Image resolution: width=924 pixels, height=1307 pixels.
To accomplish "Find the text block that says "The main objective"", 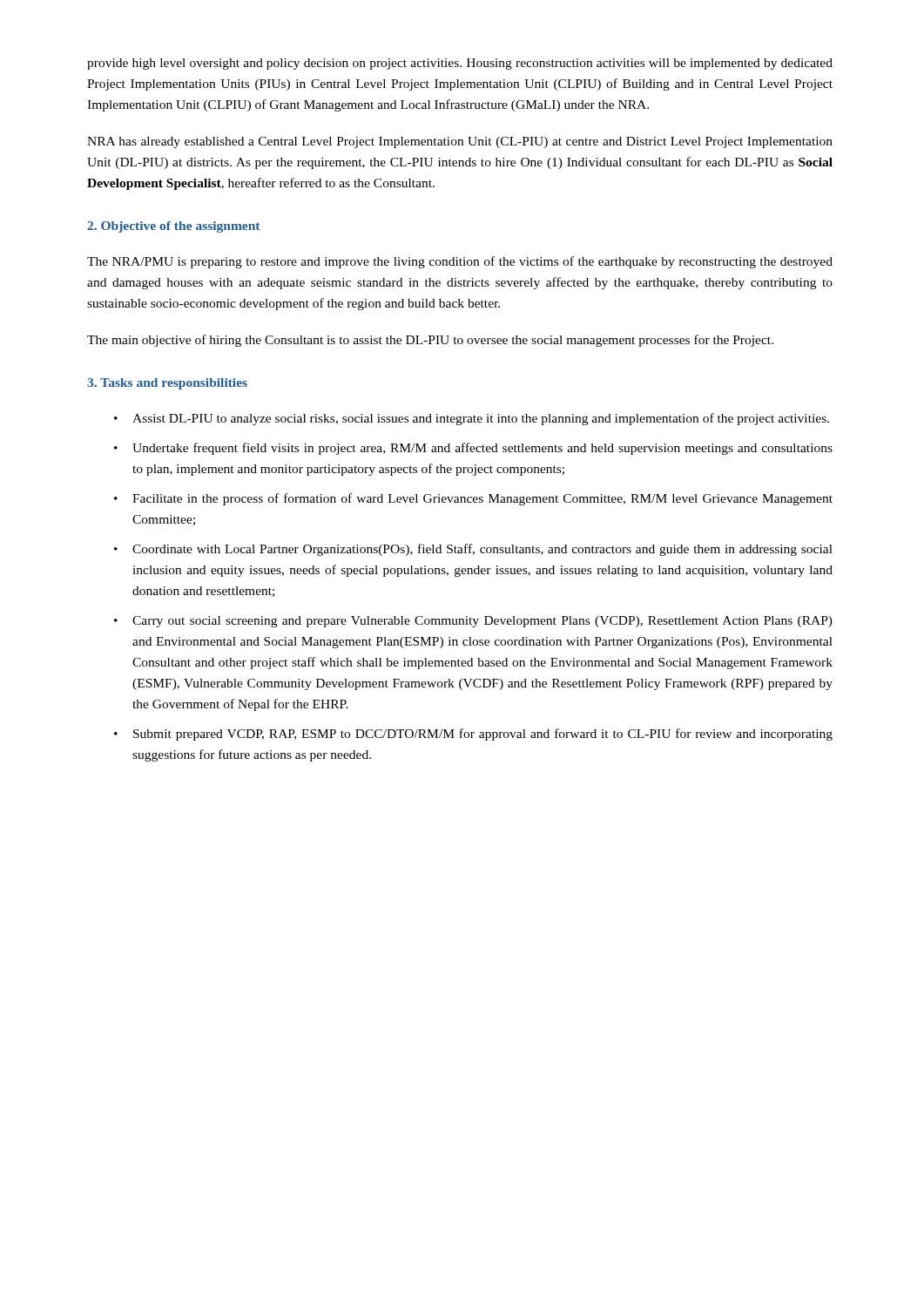I will click(x=431, y=339).
